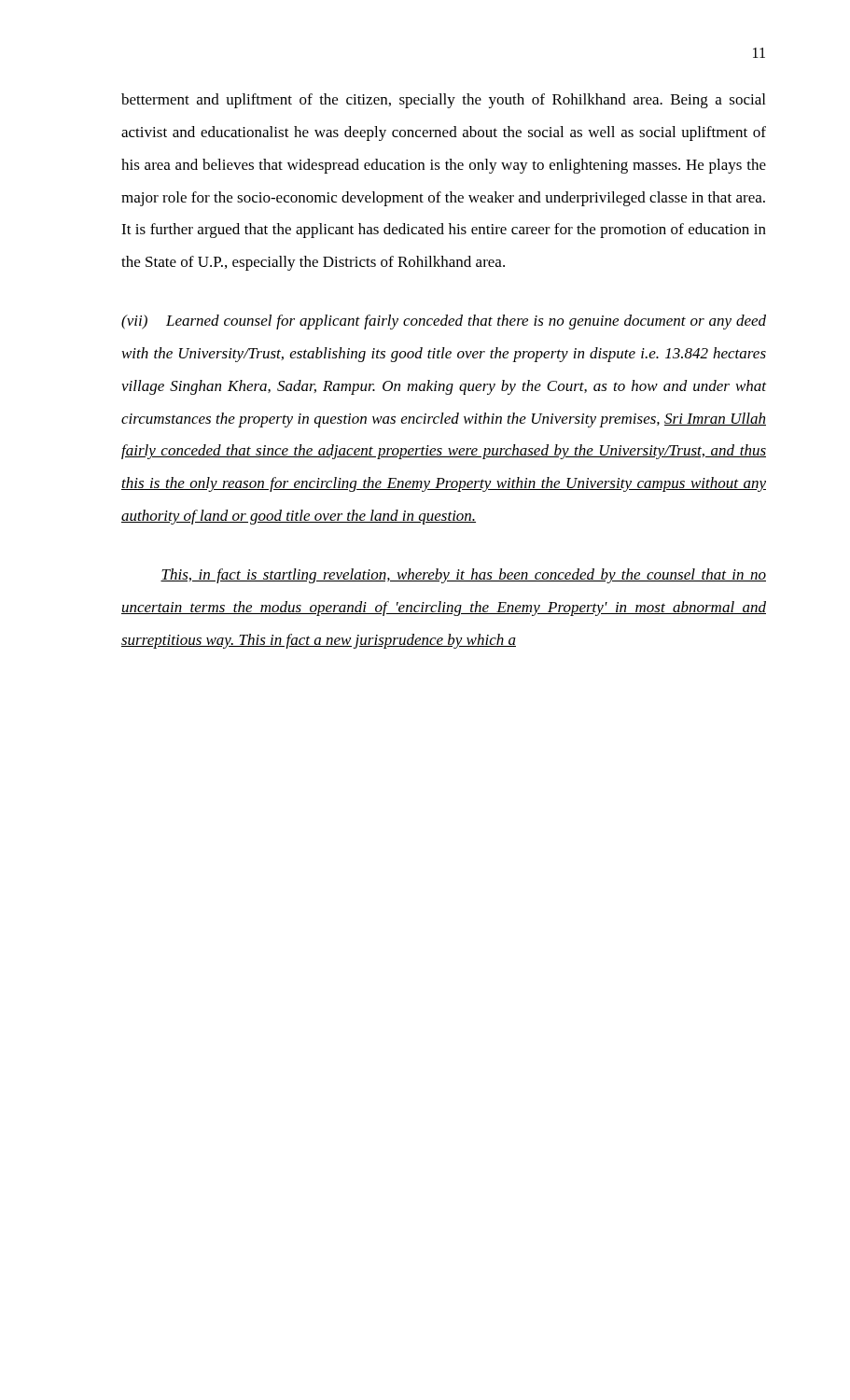Locate the element starting "This, in fact is startling revelation,"
850x1400 pixels.
click(444, 607)
